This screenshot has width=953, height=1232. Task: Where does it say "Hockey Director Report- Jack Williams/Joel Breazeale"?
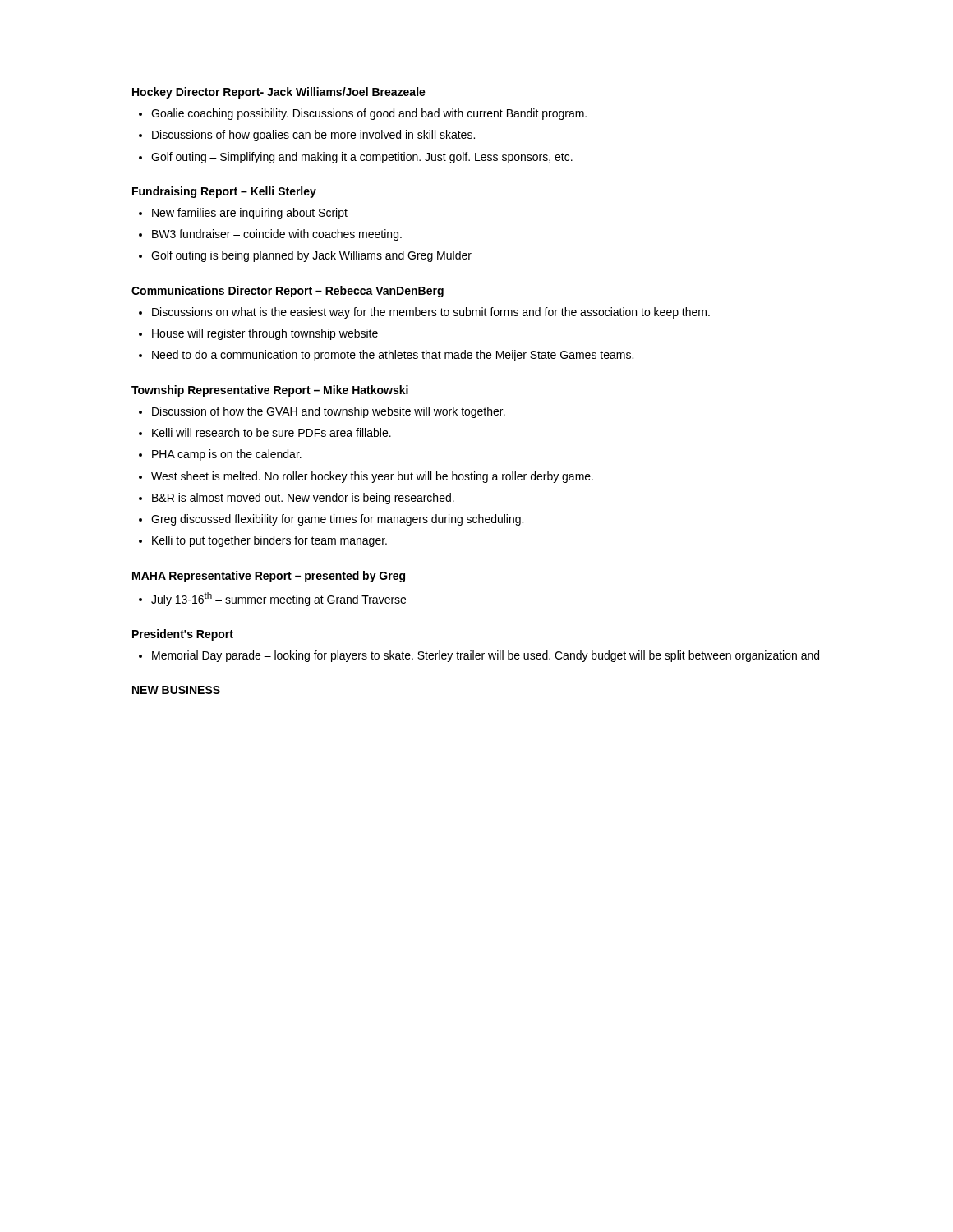278,92
